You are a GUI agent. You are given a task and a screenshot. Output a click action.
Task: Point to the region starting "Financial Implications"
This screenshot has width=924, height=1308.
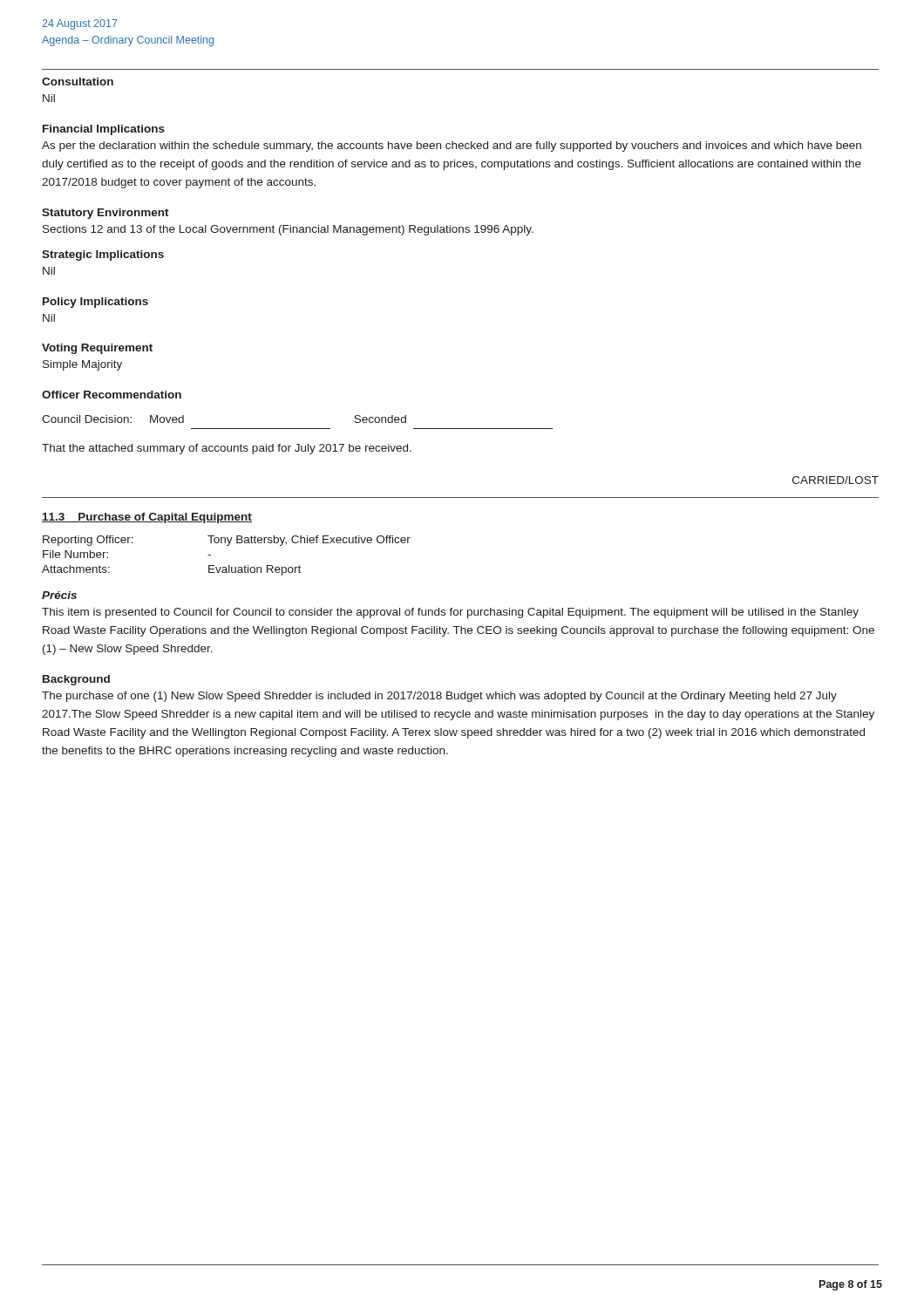[x=103, y=129]
